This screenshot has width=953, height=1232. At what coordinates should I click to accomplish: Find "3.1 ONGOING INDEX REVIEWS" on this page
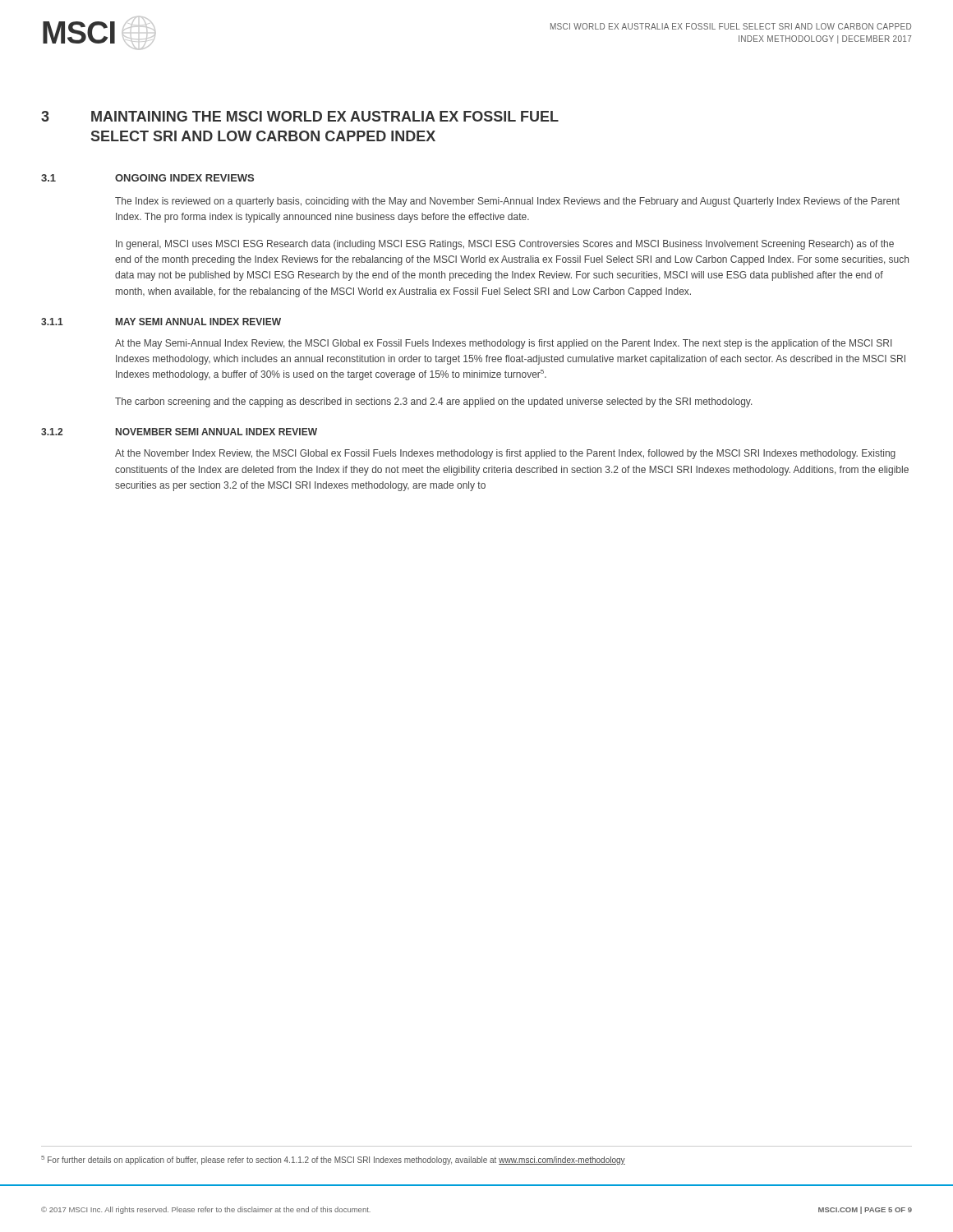148,178
